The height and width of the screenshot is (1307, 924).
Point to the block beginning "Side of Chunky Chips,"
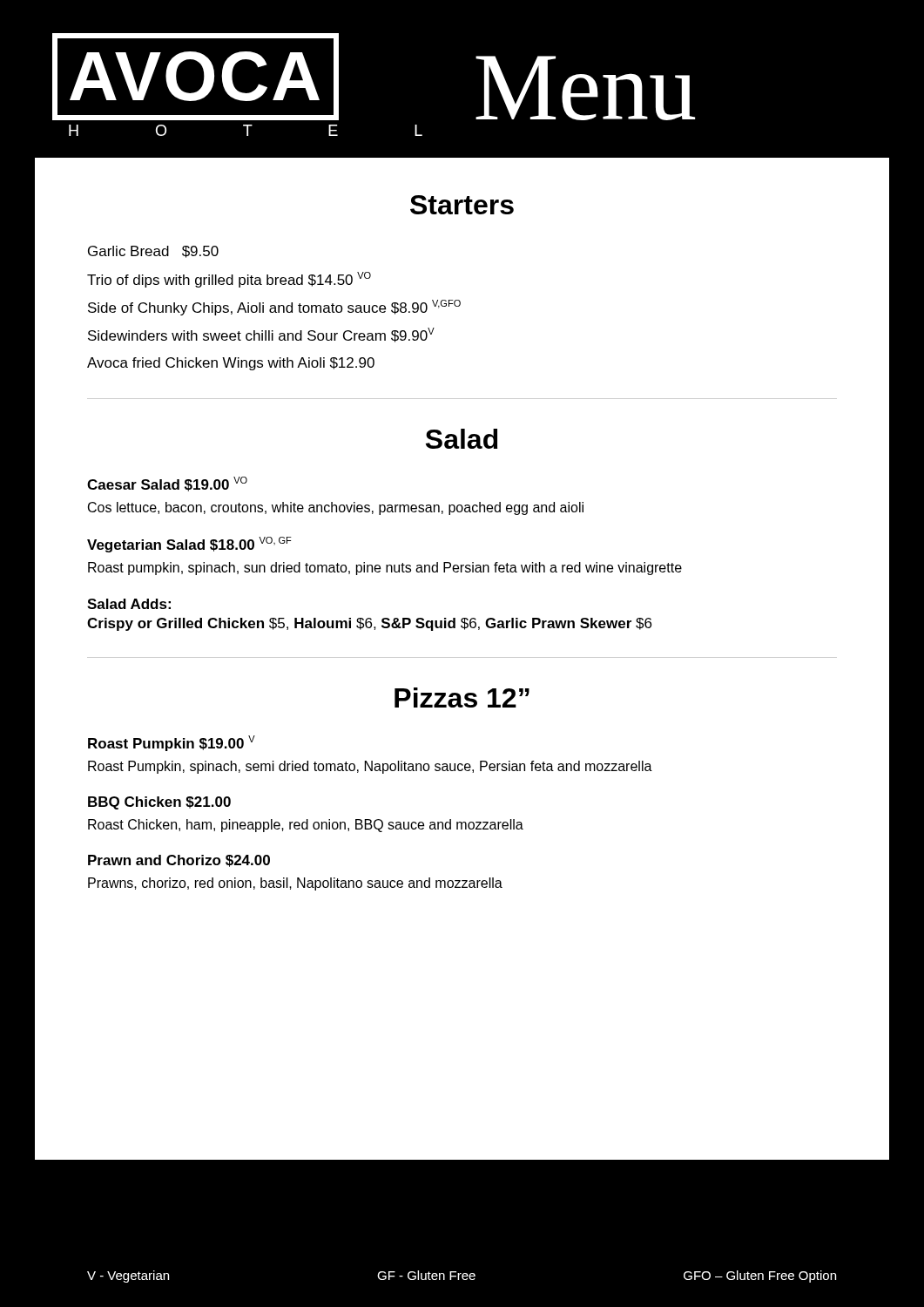pyautogui.click(x=274, y=307)
